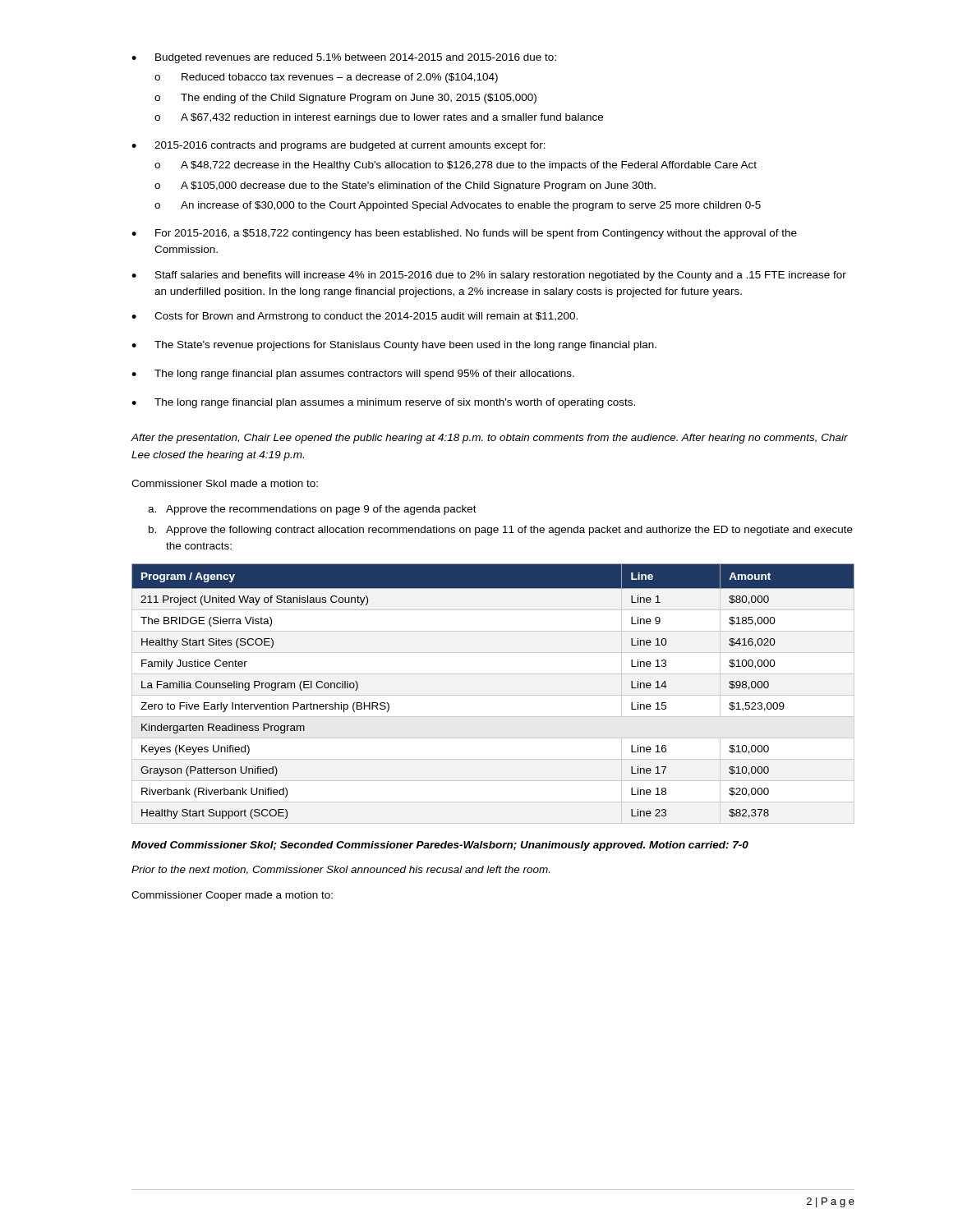Navigate to the block starting "Moved Commissioner Skol;"

440,844
